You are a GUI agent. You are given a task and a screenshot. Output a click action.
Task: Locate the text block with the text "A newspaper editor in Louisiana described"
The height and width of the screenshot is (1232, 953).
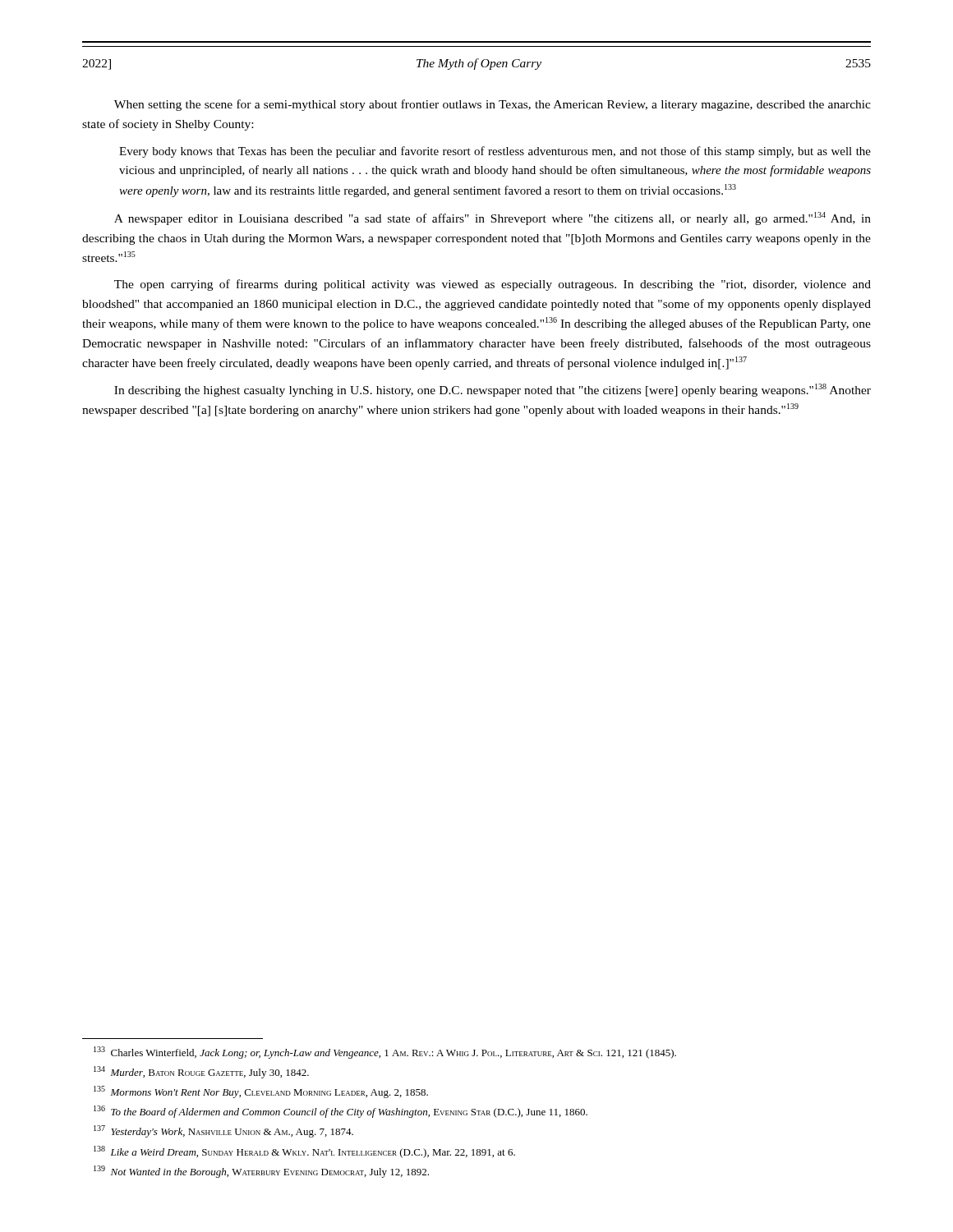click(476, 314)
